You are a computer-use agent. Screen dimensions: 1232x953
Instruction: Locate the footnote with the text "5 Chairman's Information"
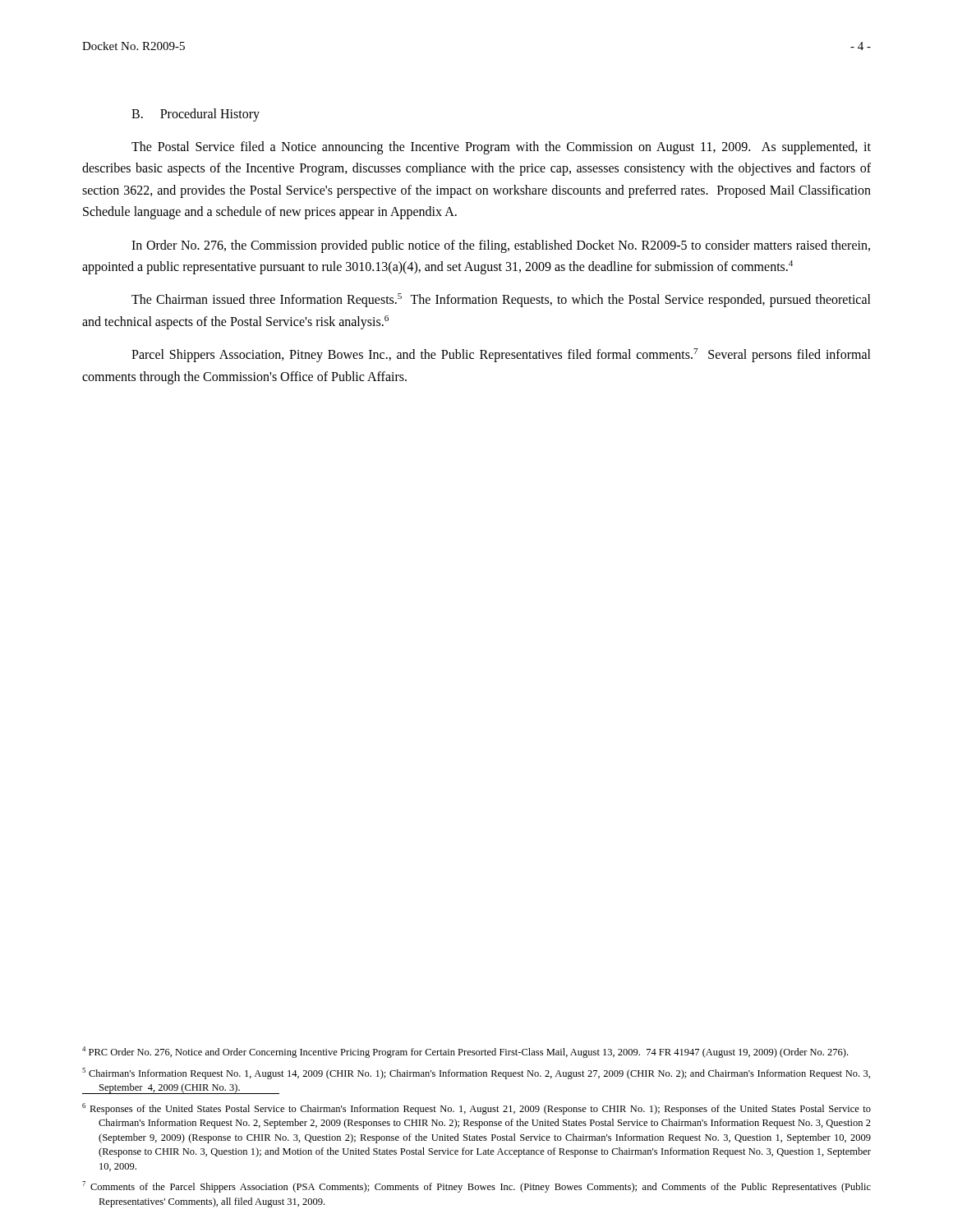[476, 1080]
